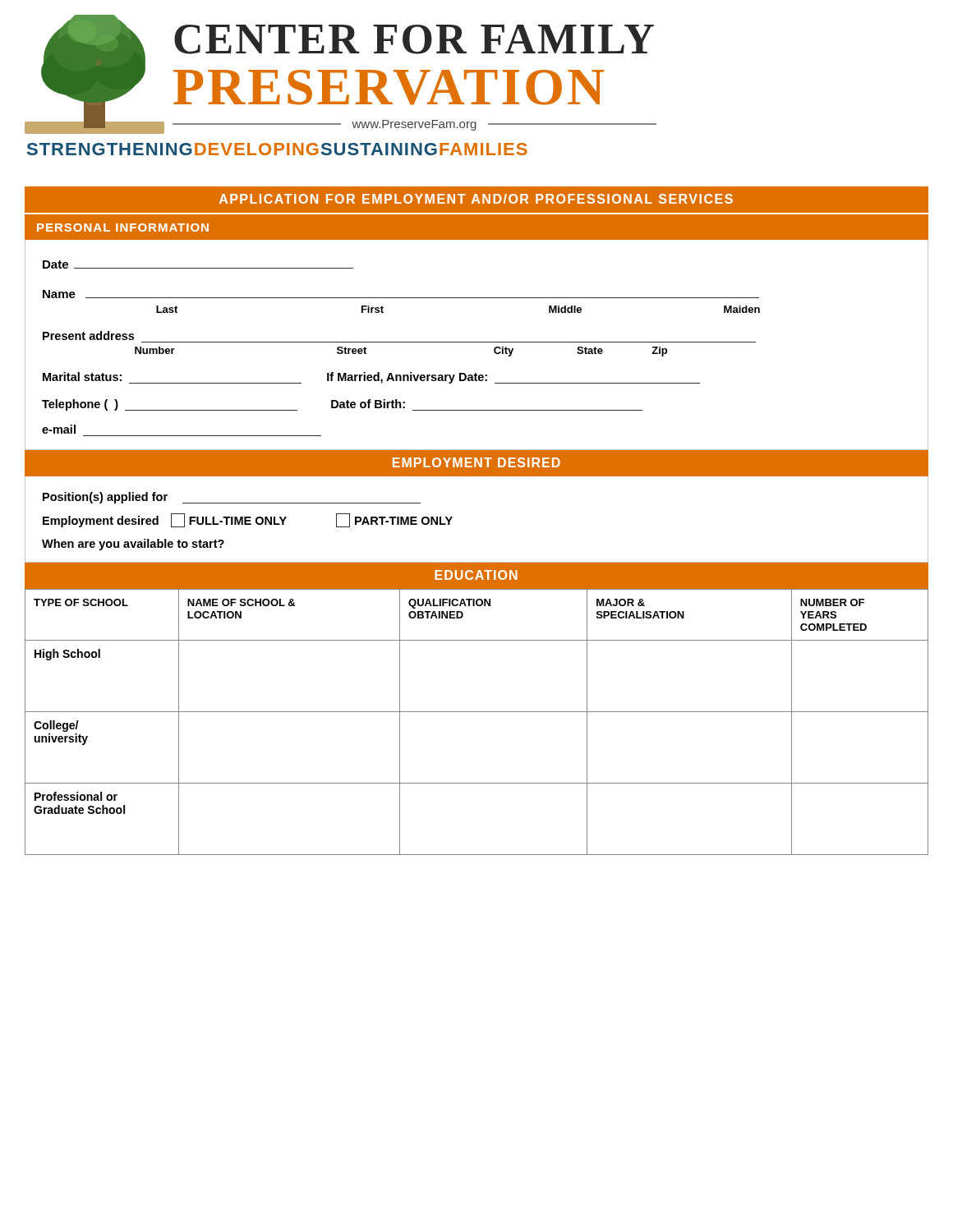953x1232 pixels.
Task: Find "EMPLOYMENT DESIRED" on this page
Action: point(476,463)
